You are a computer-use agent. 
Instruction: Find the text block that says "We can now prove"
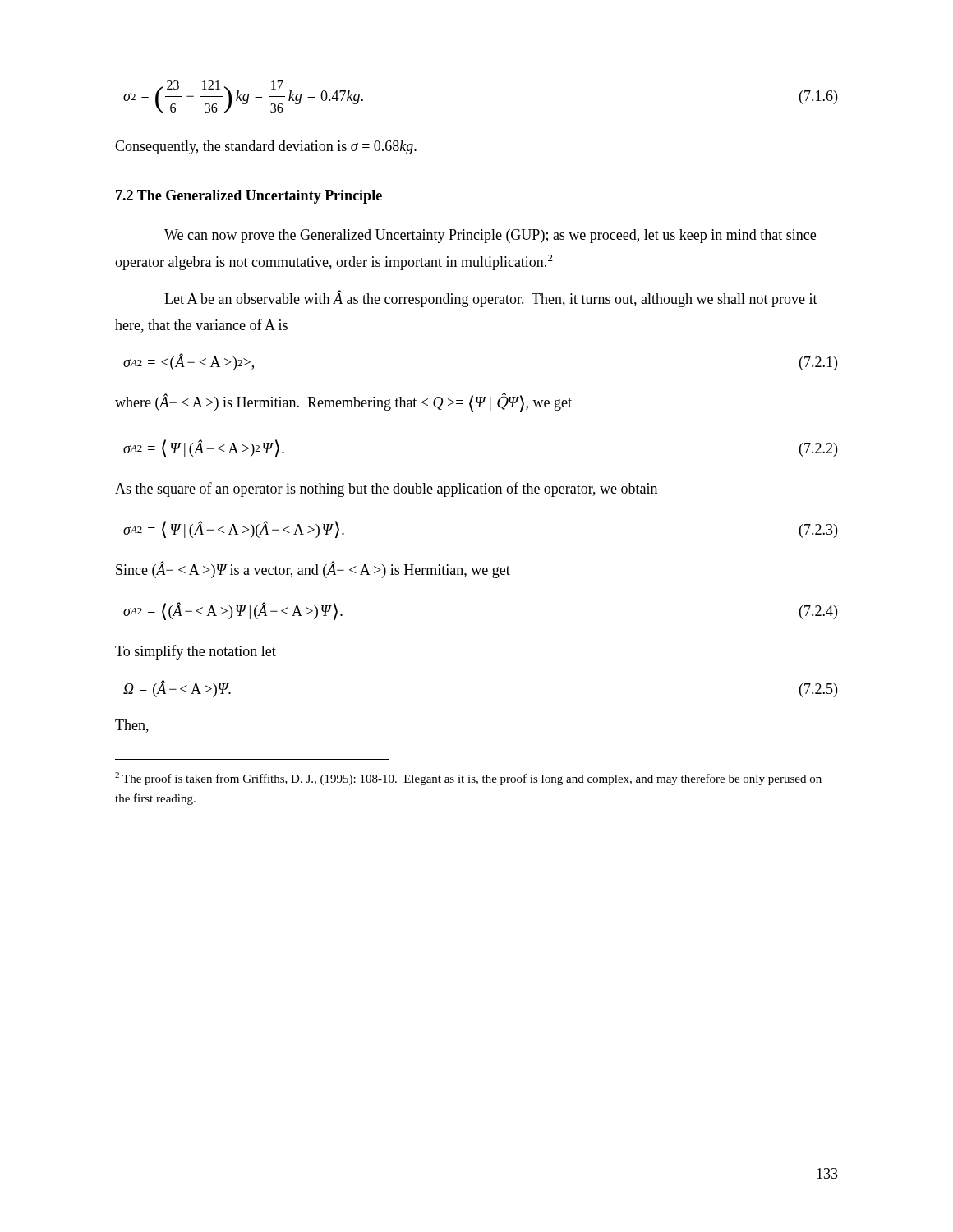[476, 249]
